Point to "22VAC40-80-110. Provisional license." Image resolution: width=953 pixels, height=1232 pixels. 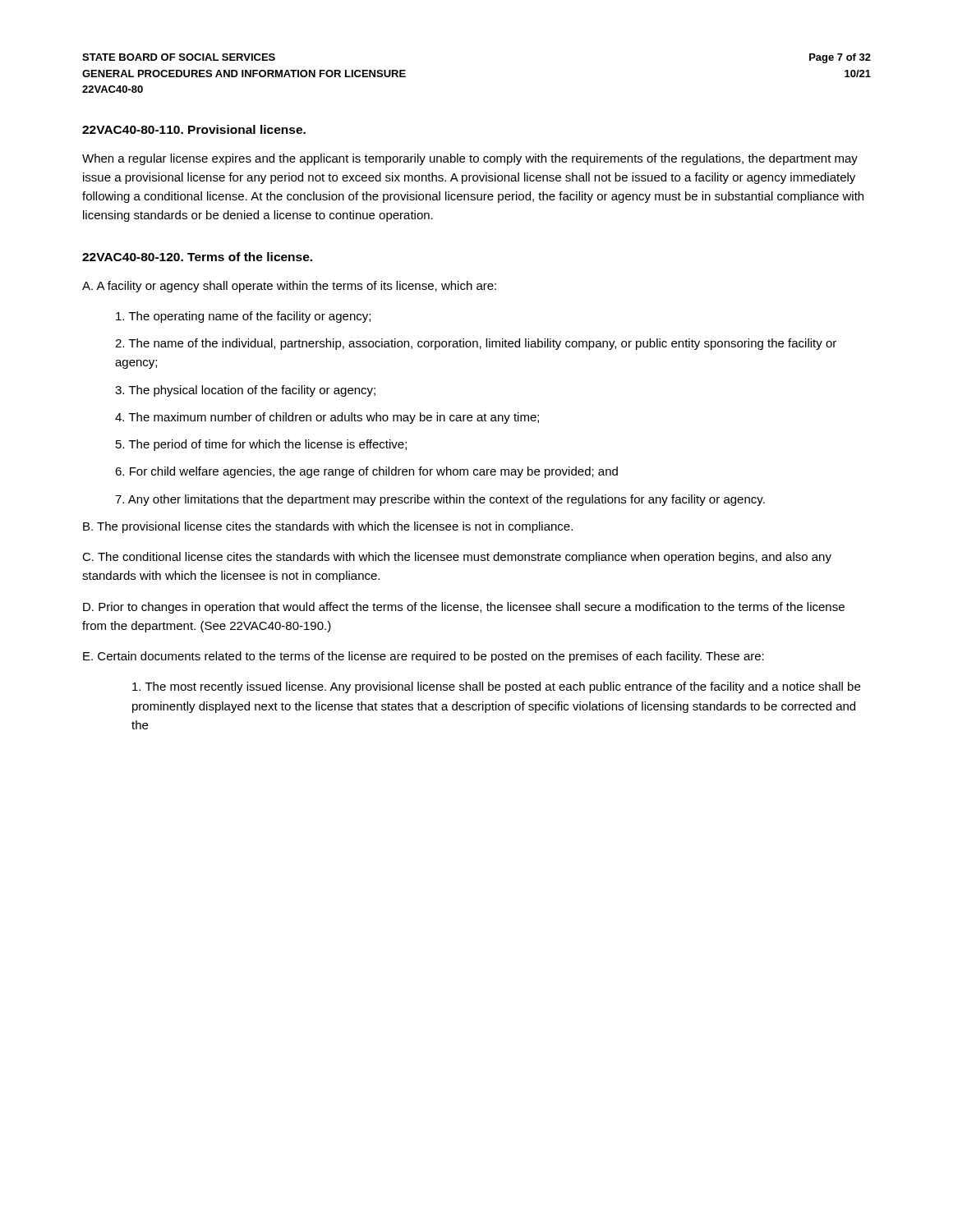tap(194, 129)
